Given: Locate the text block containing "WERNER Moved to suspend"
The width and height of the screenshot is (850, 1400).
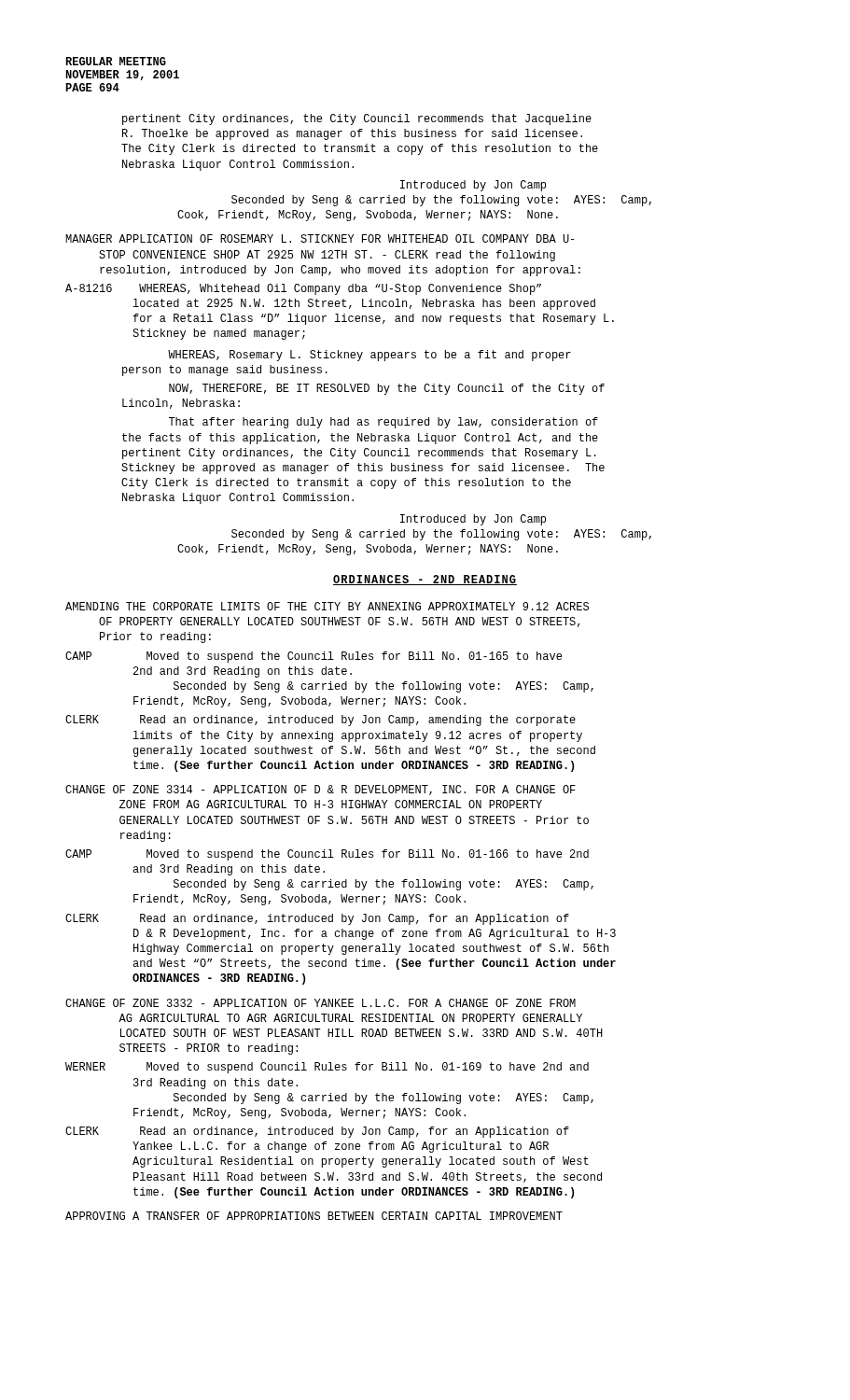Looking at the screenshot, I should (331, 1091).
